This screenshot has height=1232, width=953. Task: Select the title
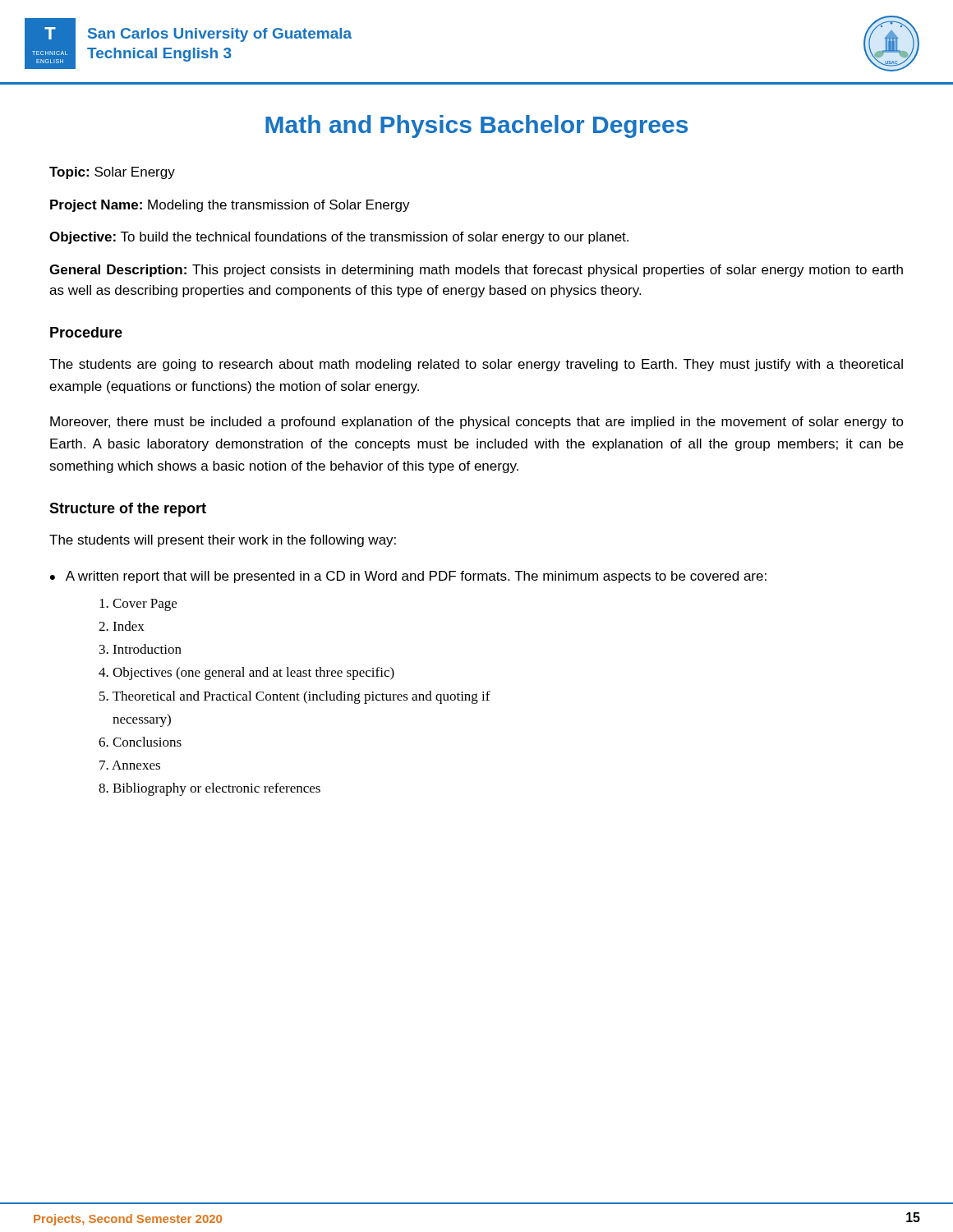(x=476, y=124)
